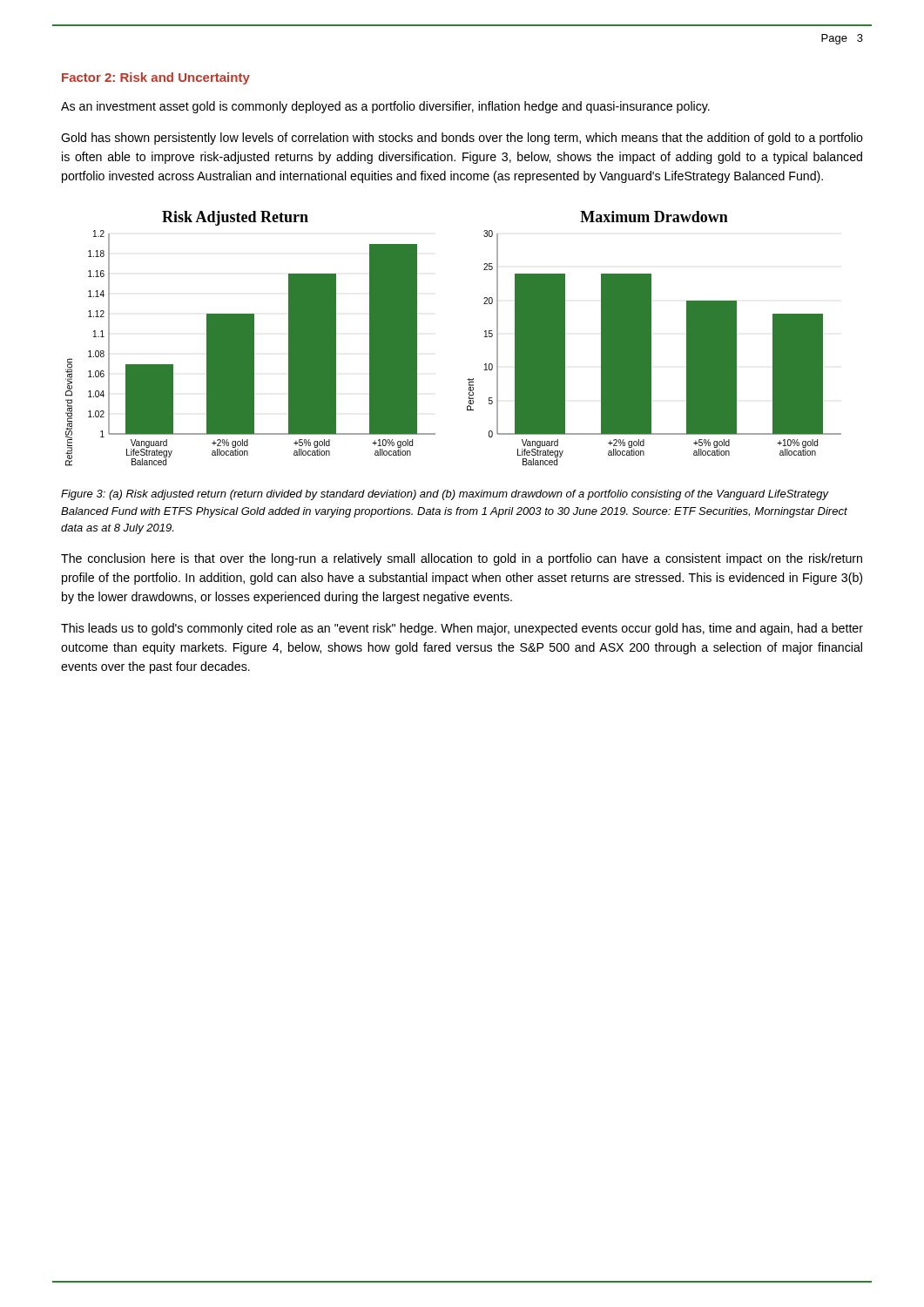Click on the text block that reads "Gold has shown persistently low levels of"
This screenshot has height=1307, width=924.
point(462,157)
